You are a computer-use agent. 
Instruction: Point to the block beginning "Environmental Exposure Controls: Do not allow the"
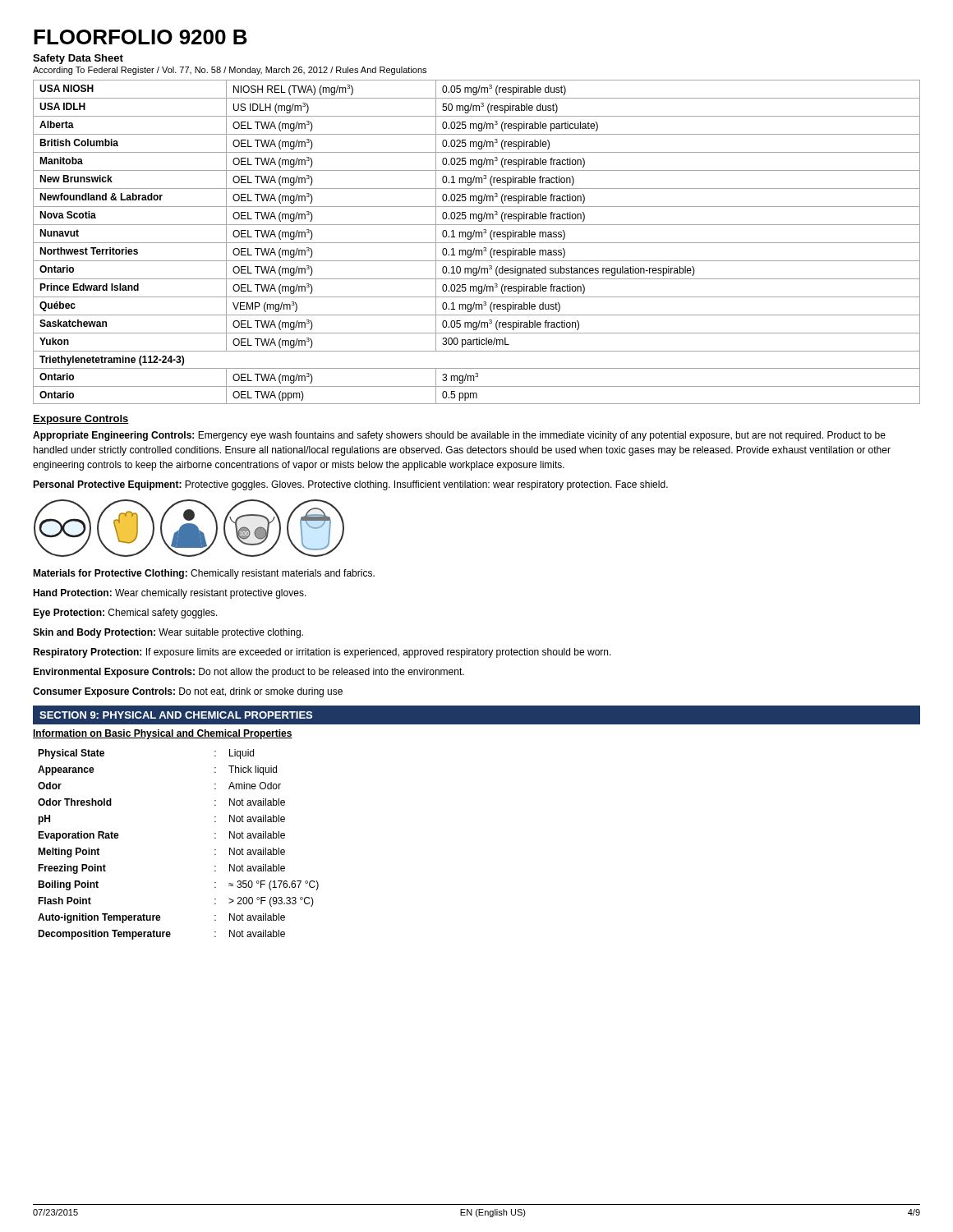pyautogui.click(x=249, y=672)
